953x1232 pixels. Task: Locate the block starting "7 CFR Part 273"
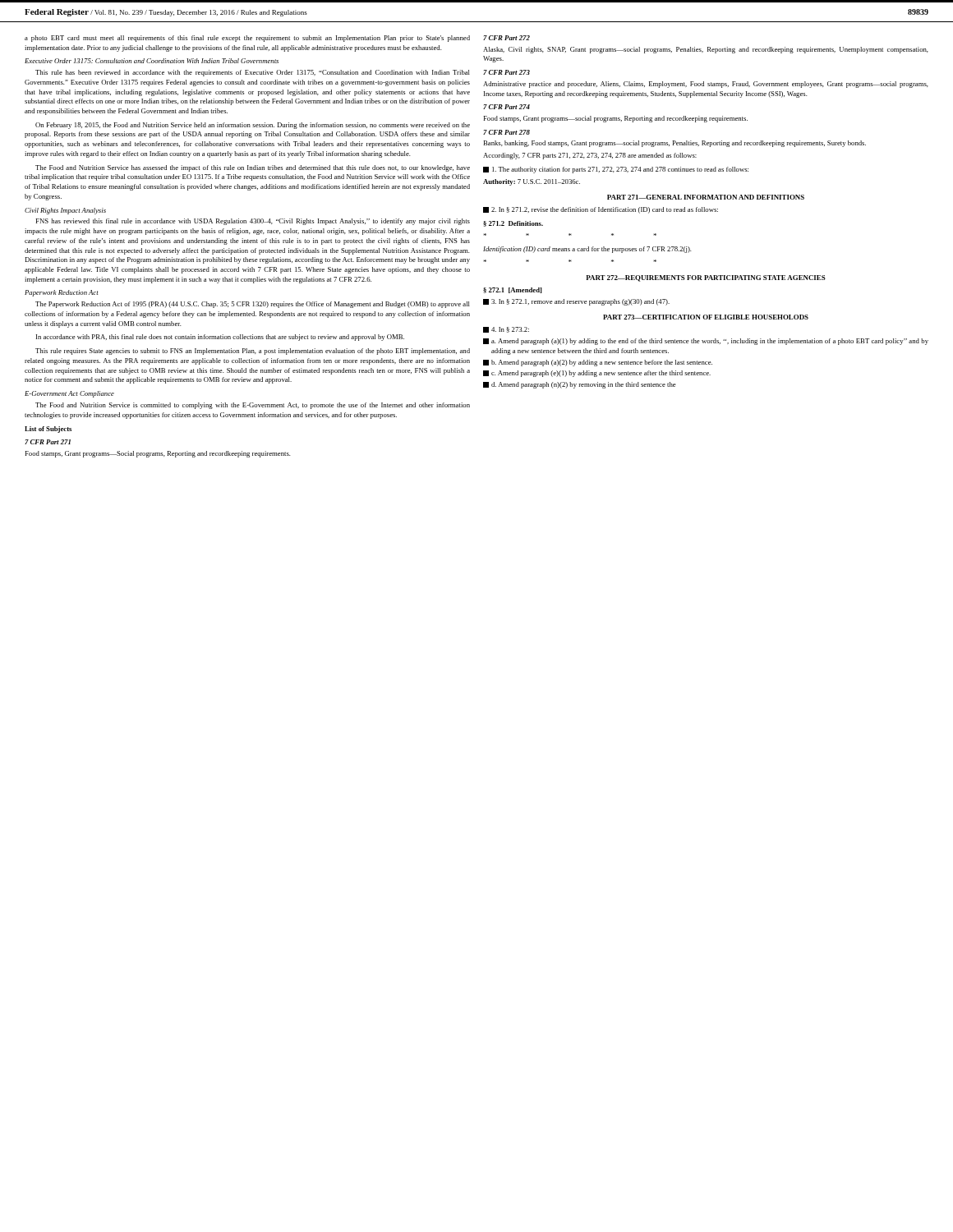click(x=706, y=73)
